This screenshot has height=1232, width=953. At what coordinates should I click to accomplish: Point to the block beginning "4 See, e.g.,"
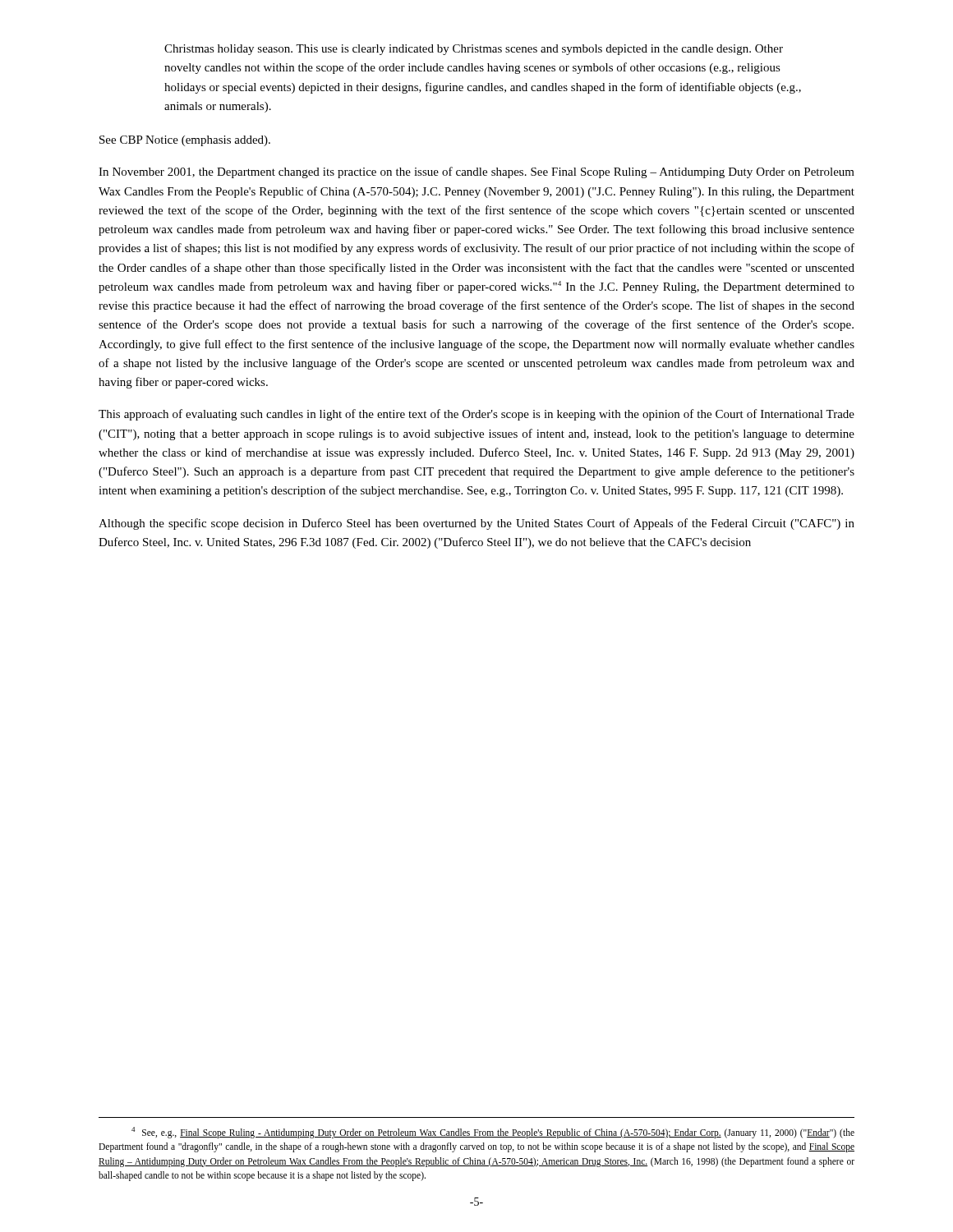point(476,1154)
